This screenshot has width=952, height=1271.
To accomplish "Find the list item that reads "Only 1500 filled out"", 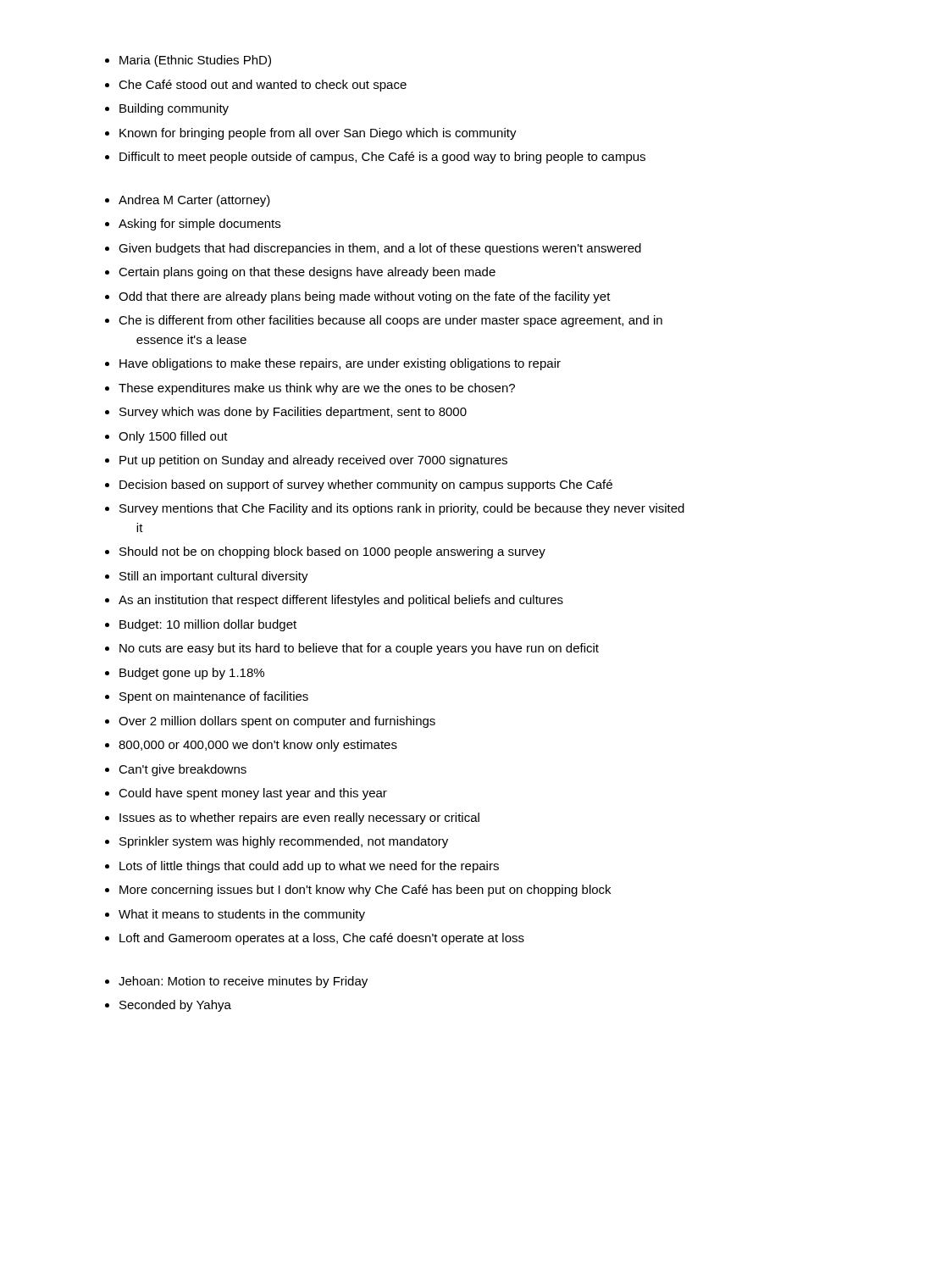I will click(x=173, y=436).
